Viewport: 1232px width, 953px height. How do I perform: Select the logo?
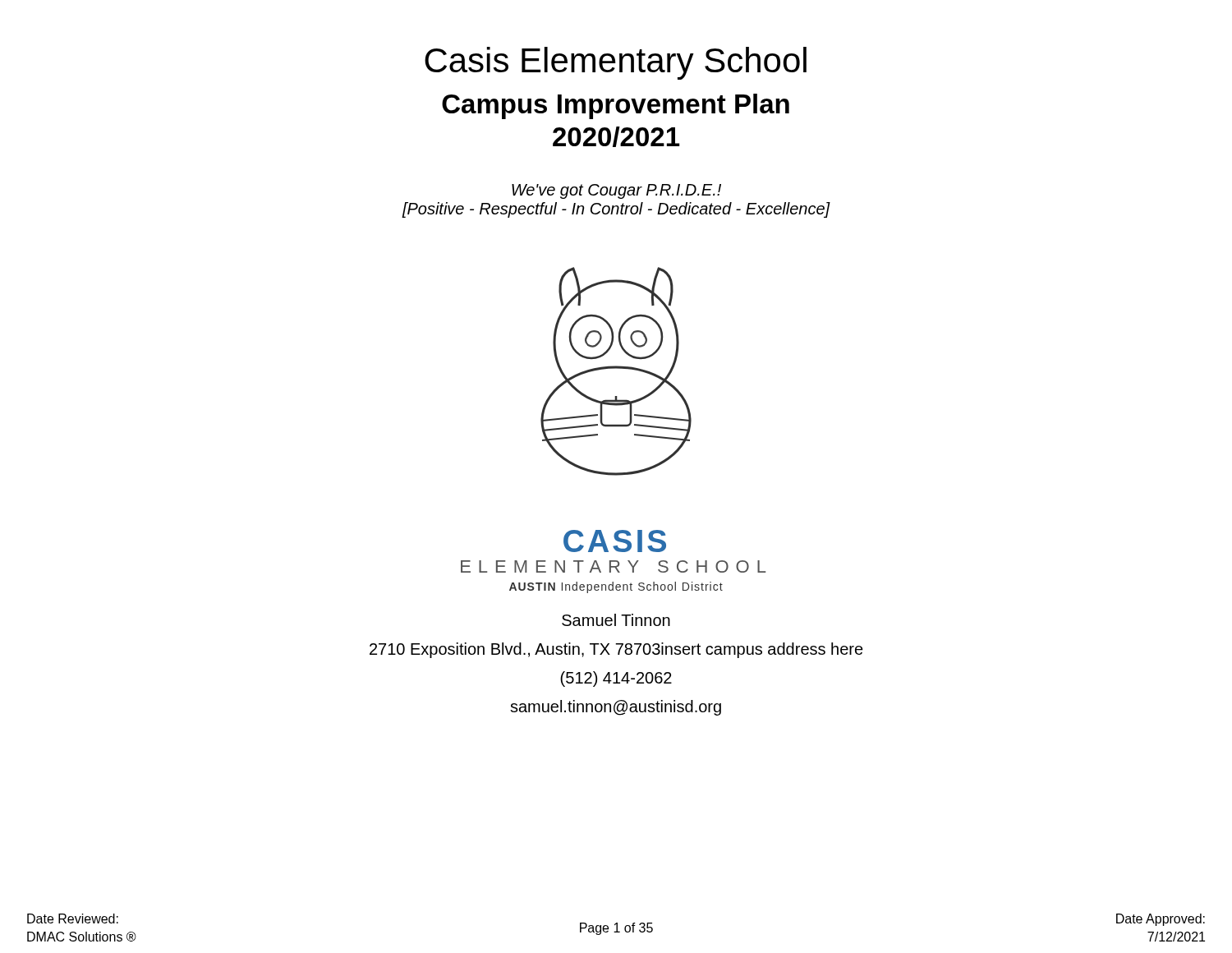[616, 417]
